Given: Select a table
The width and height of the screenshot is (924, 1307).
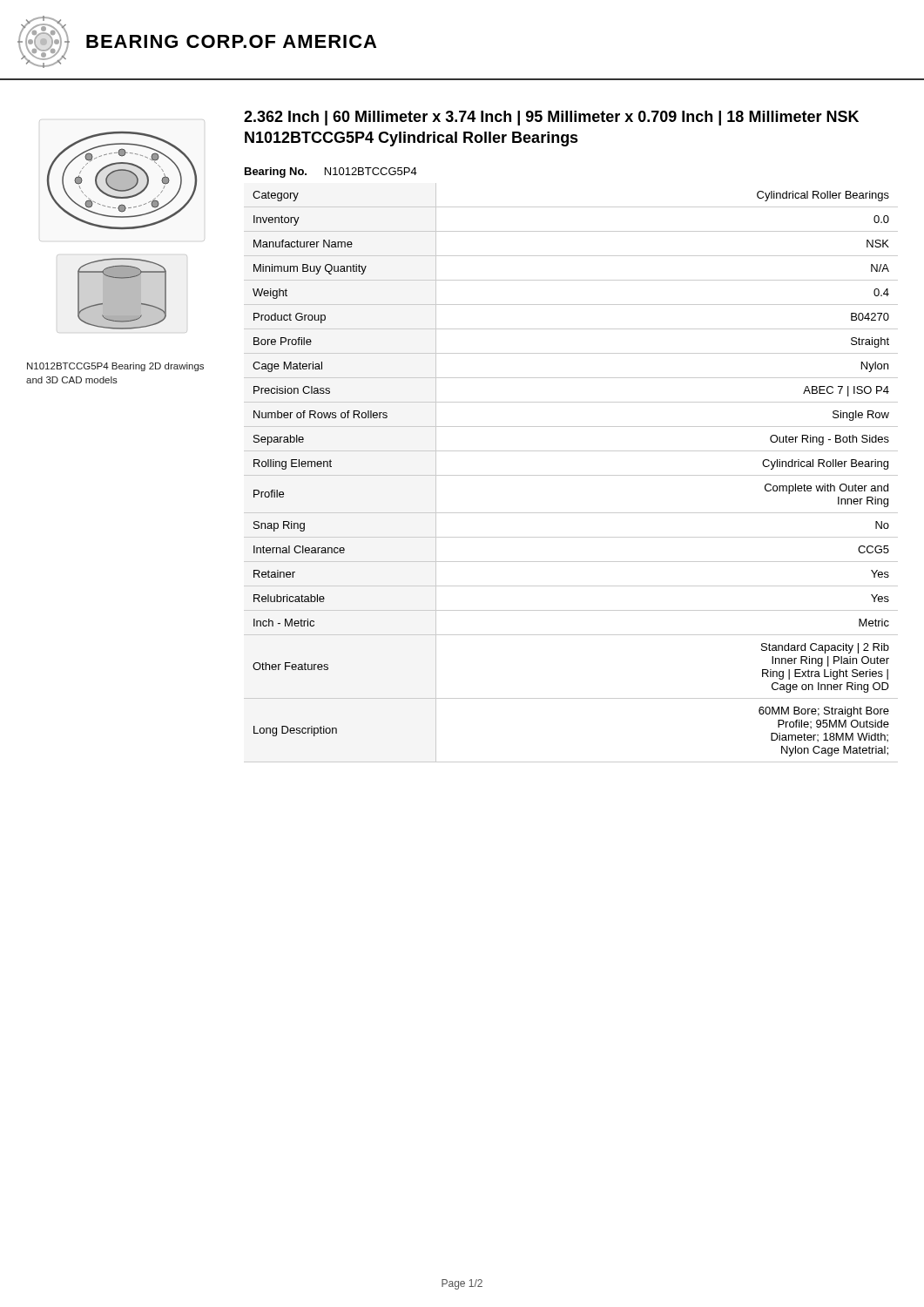Looking at the screenshot, I should point(571,472).
